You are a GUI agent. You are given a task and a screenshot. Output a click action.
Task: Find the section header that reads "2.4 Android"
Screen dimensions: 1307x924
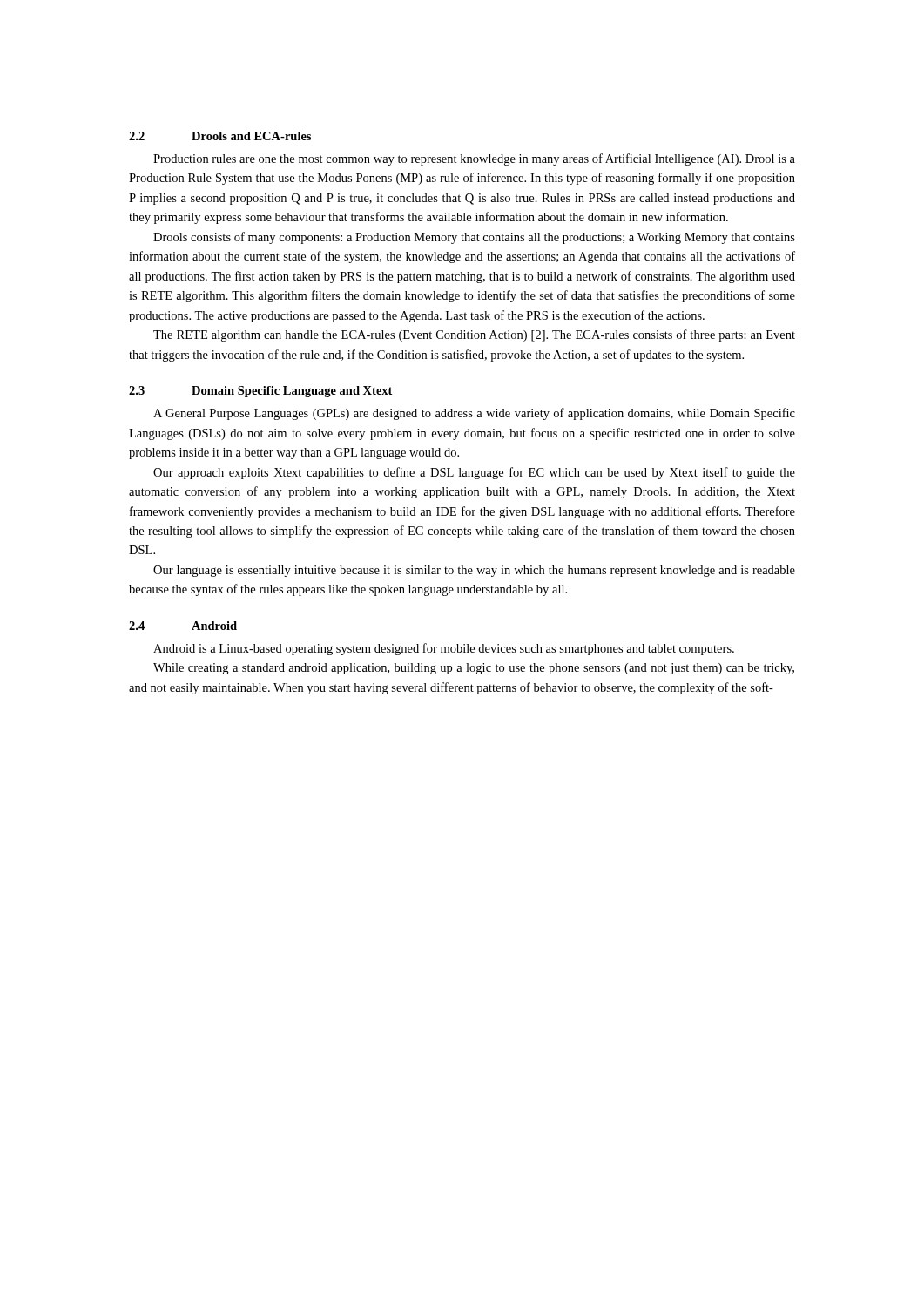tap(183, 626)
